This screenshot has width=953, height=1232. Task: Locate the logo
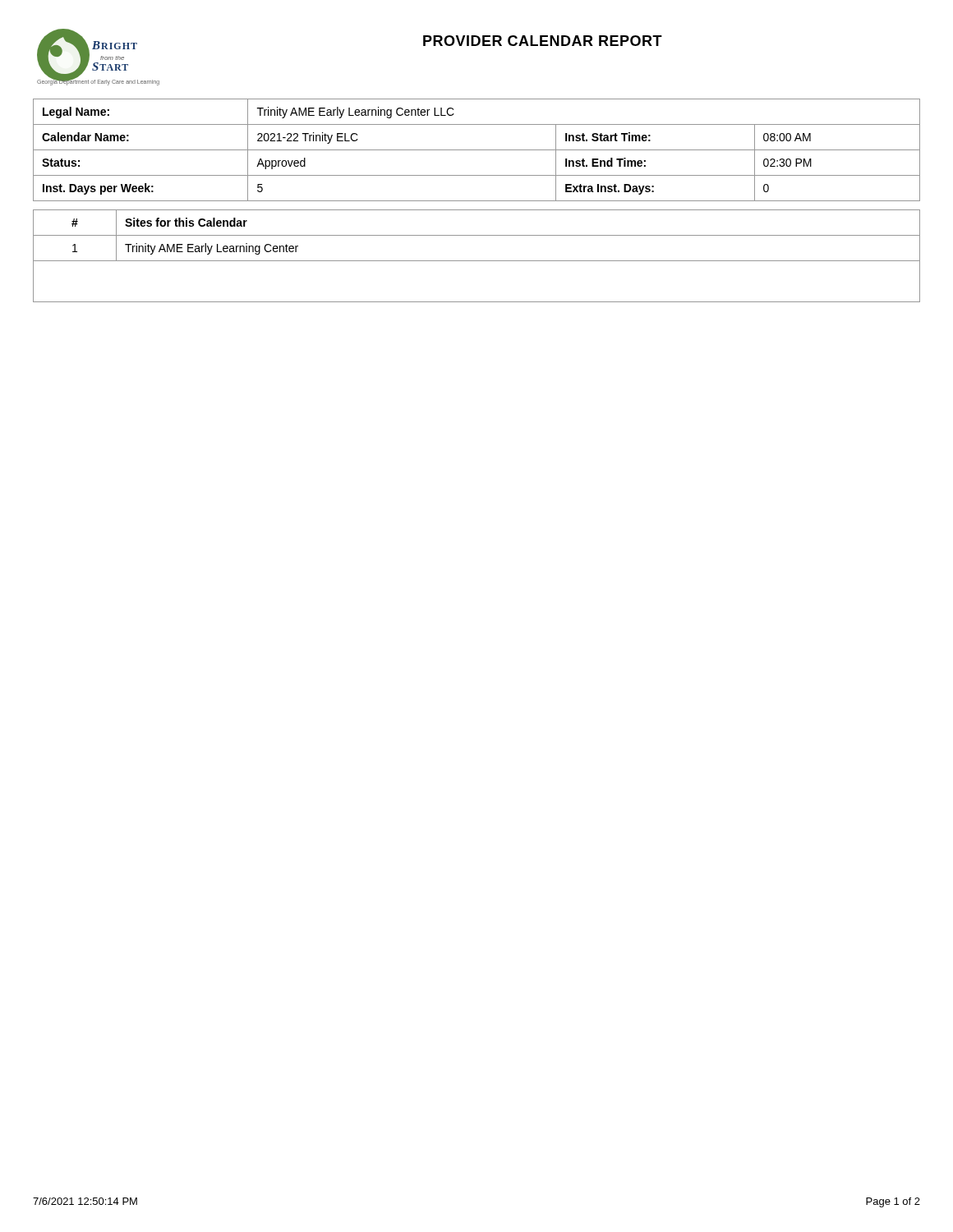coord(99,55)
